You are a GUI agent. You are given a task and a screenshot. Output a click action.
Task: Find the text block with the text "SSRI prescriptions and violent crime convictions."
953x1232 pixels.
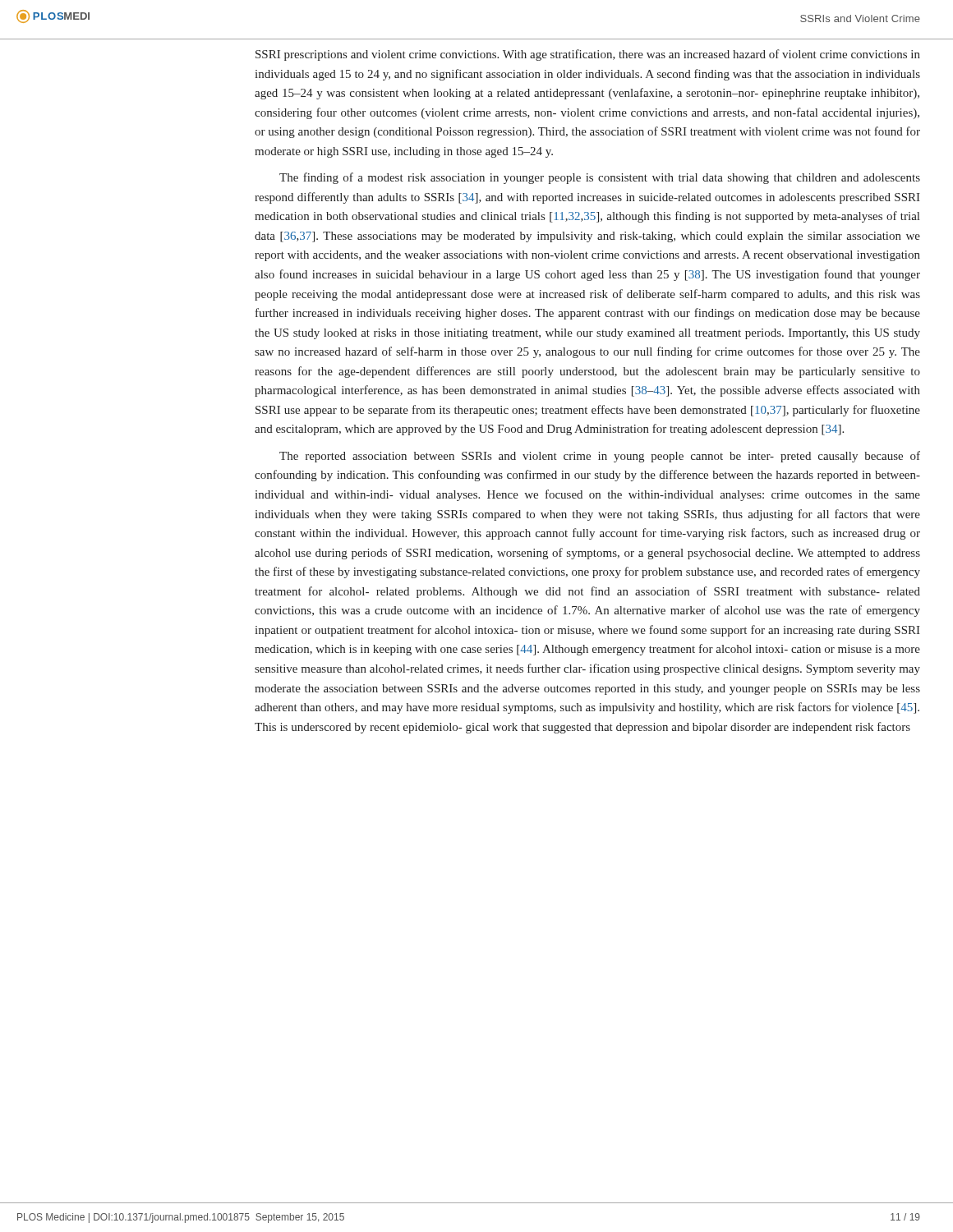587,391
